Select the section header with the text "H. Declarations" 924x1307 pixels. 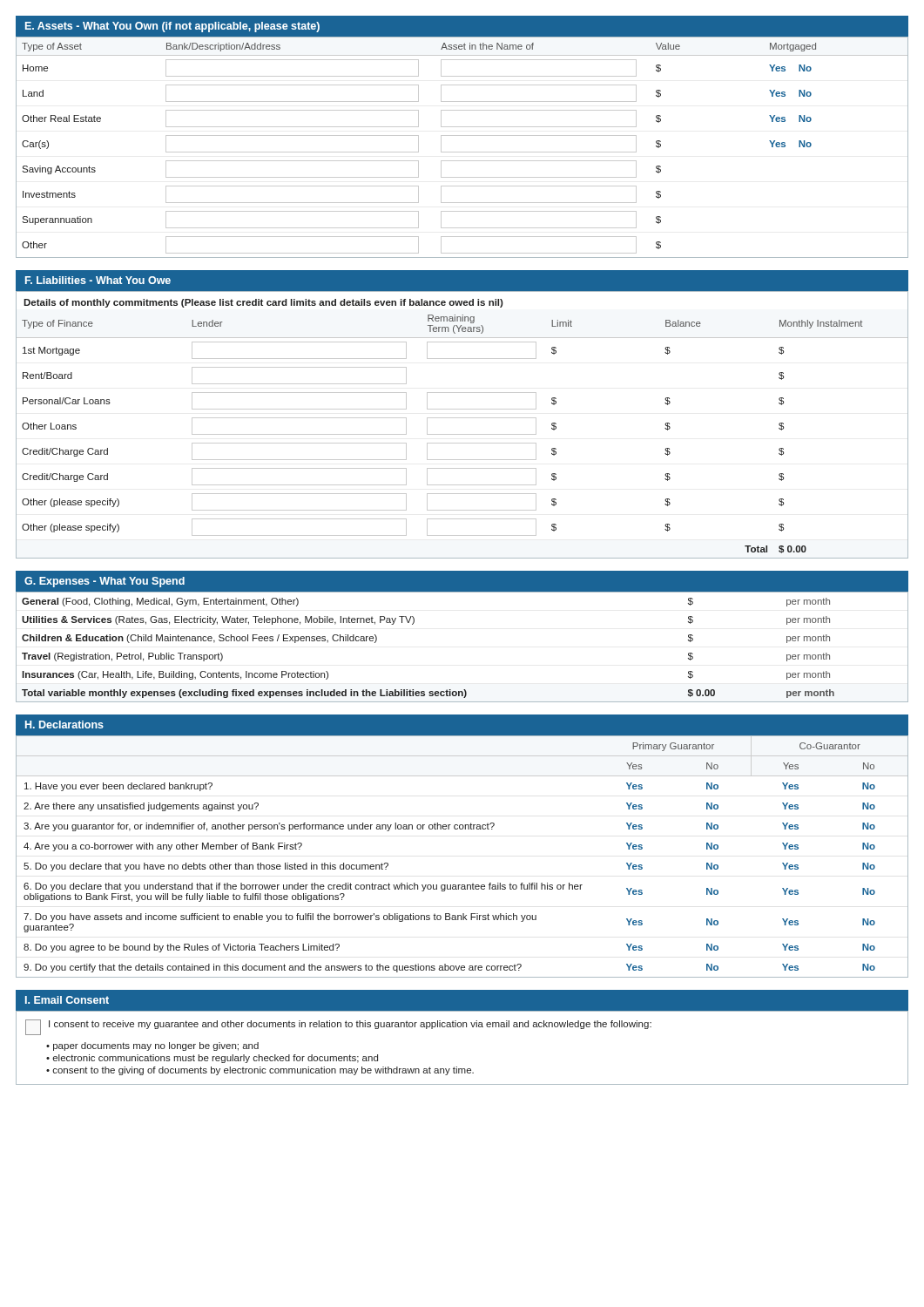point(64,725)
